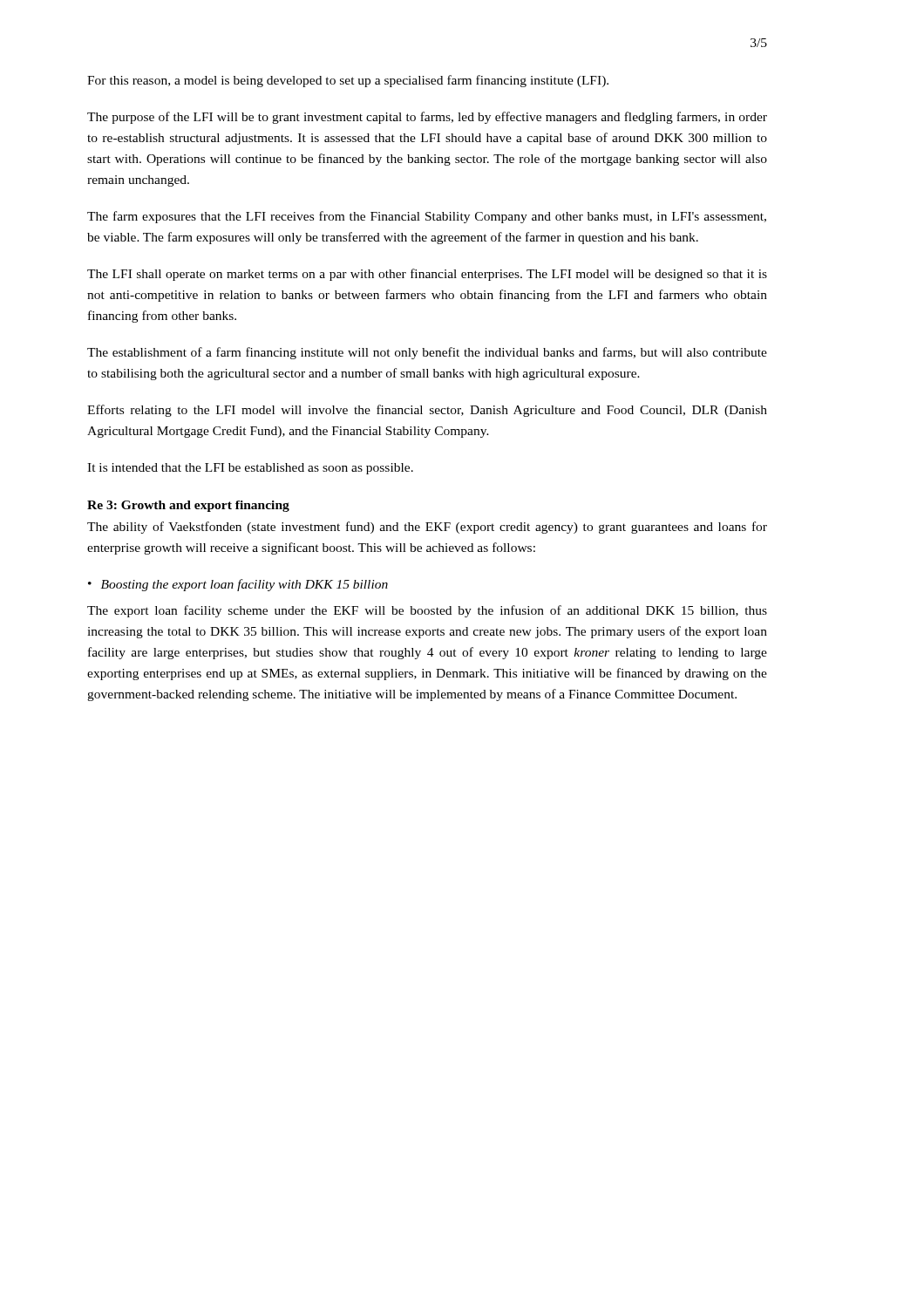This screenshot has height=1308, width=924.
Task: Select the passage starting "For this reason, a"
Action: (x=427, y=80)
